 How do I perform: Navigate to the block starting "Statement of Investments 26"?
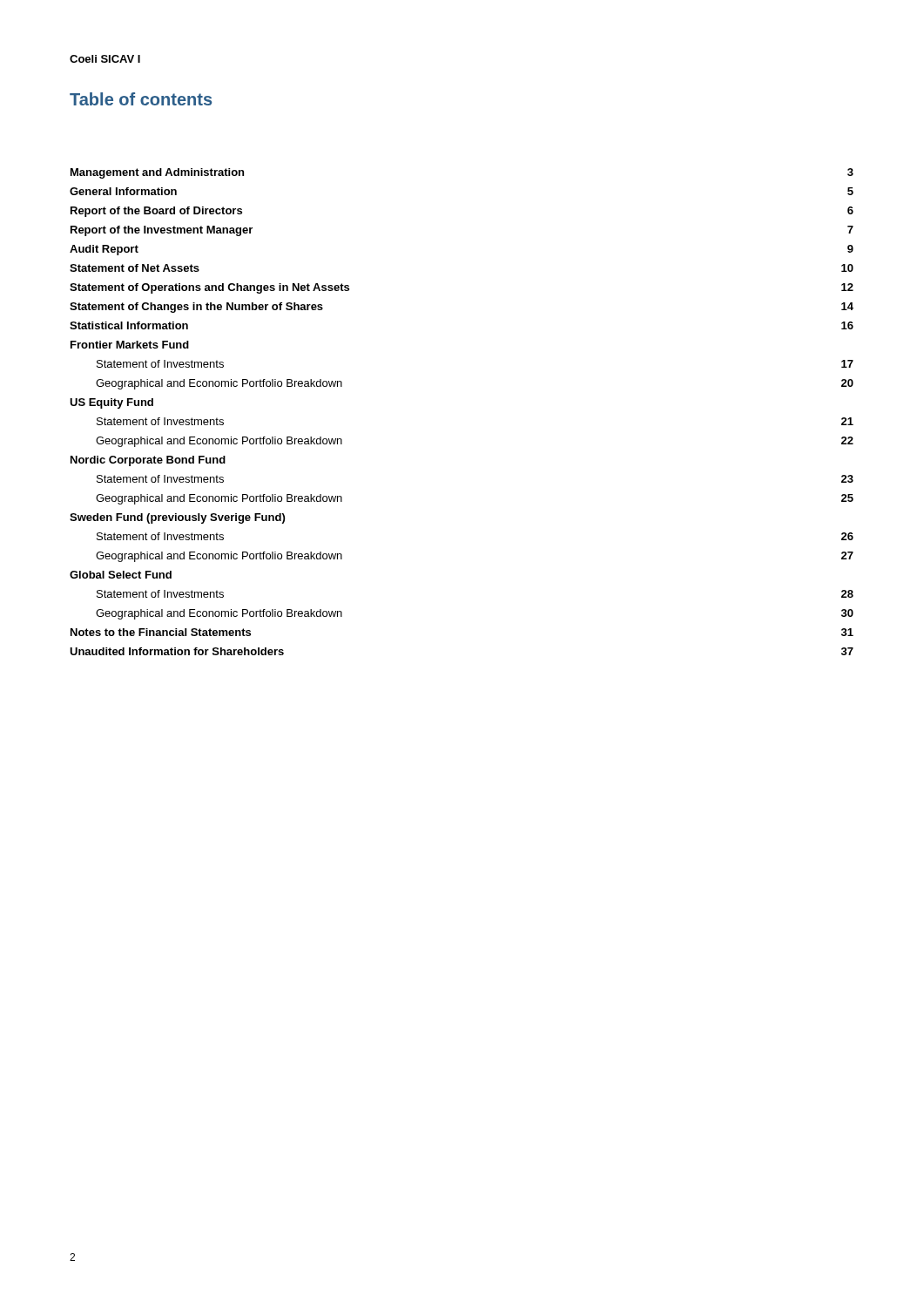(164, 536)
